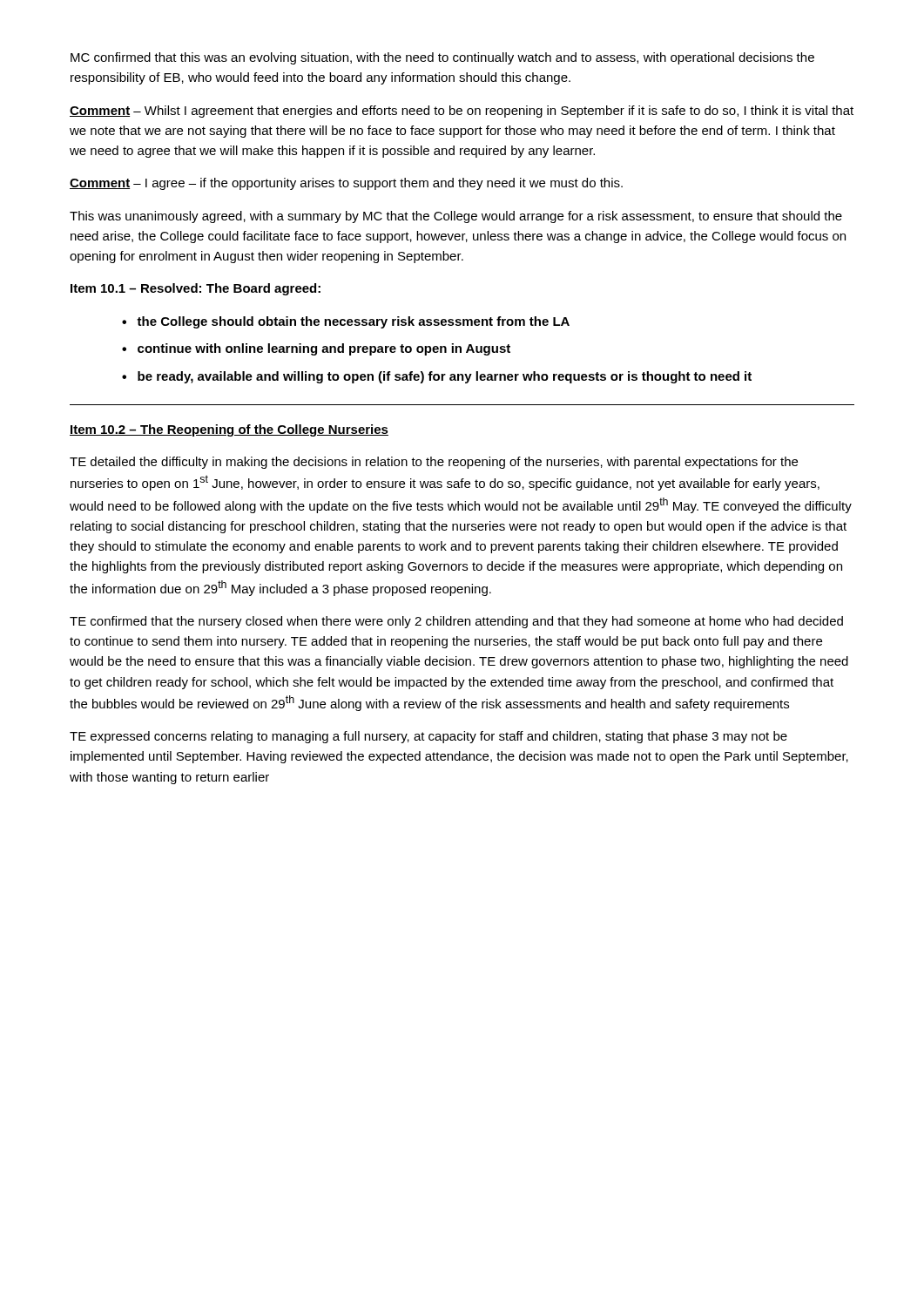Image resolution: width=924 pixels, height=1307 pixels.
Task: Locate the block of text that opens with "TE expressed concerns relating to managing a"
Action: point(459,756)
